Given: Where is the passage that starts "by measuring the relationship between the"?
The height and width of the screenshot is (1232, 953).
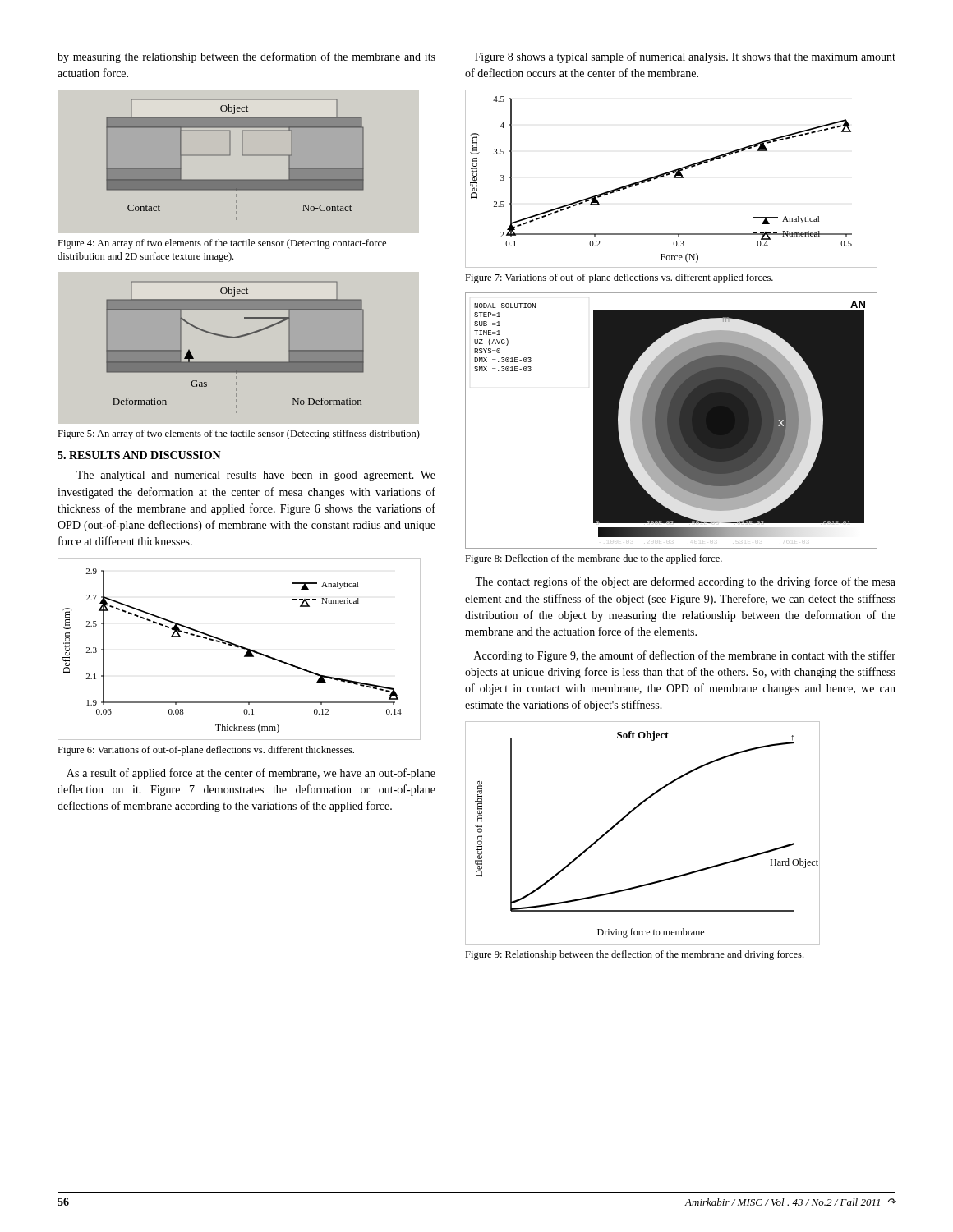Looking at the screenshot, I should point(246,66).
